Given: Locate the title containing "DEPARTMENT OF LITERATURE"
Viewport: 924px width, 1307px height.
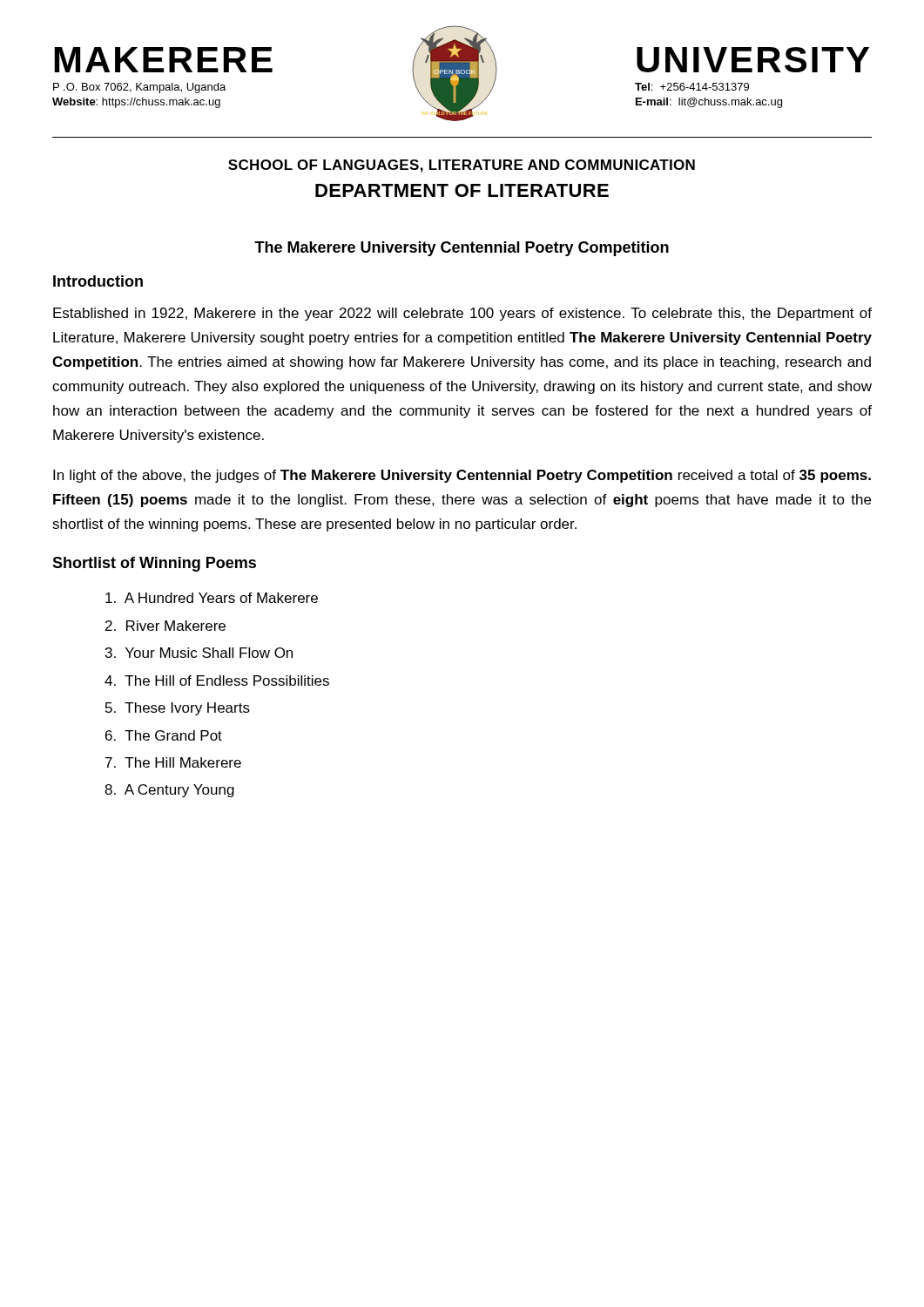Looking at the screenshot, I should 462,190.
